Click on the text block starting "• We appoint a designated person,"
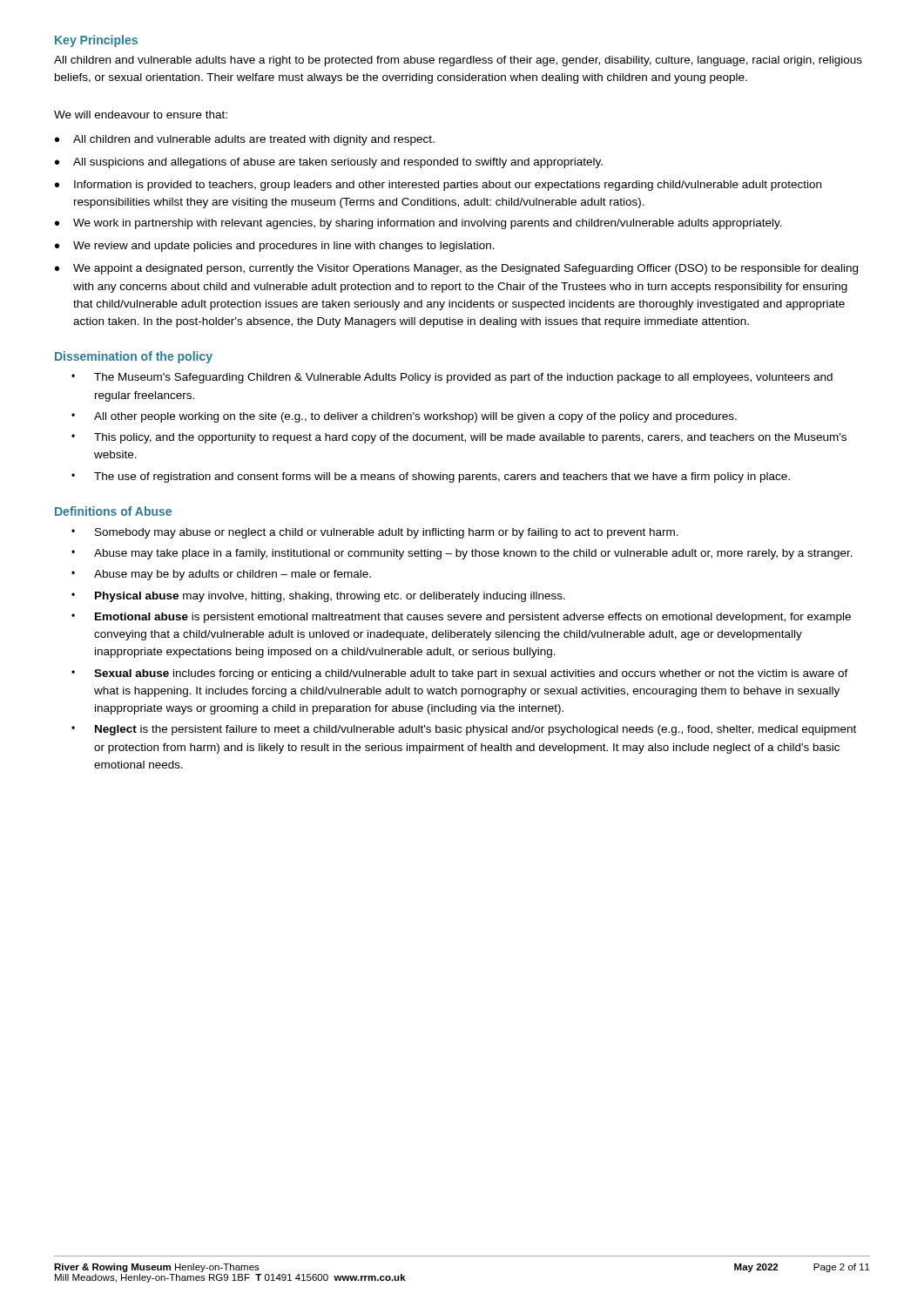Screen dimensions: 1307x924 462,295
